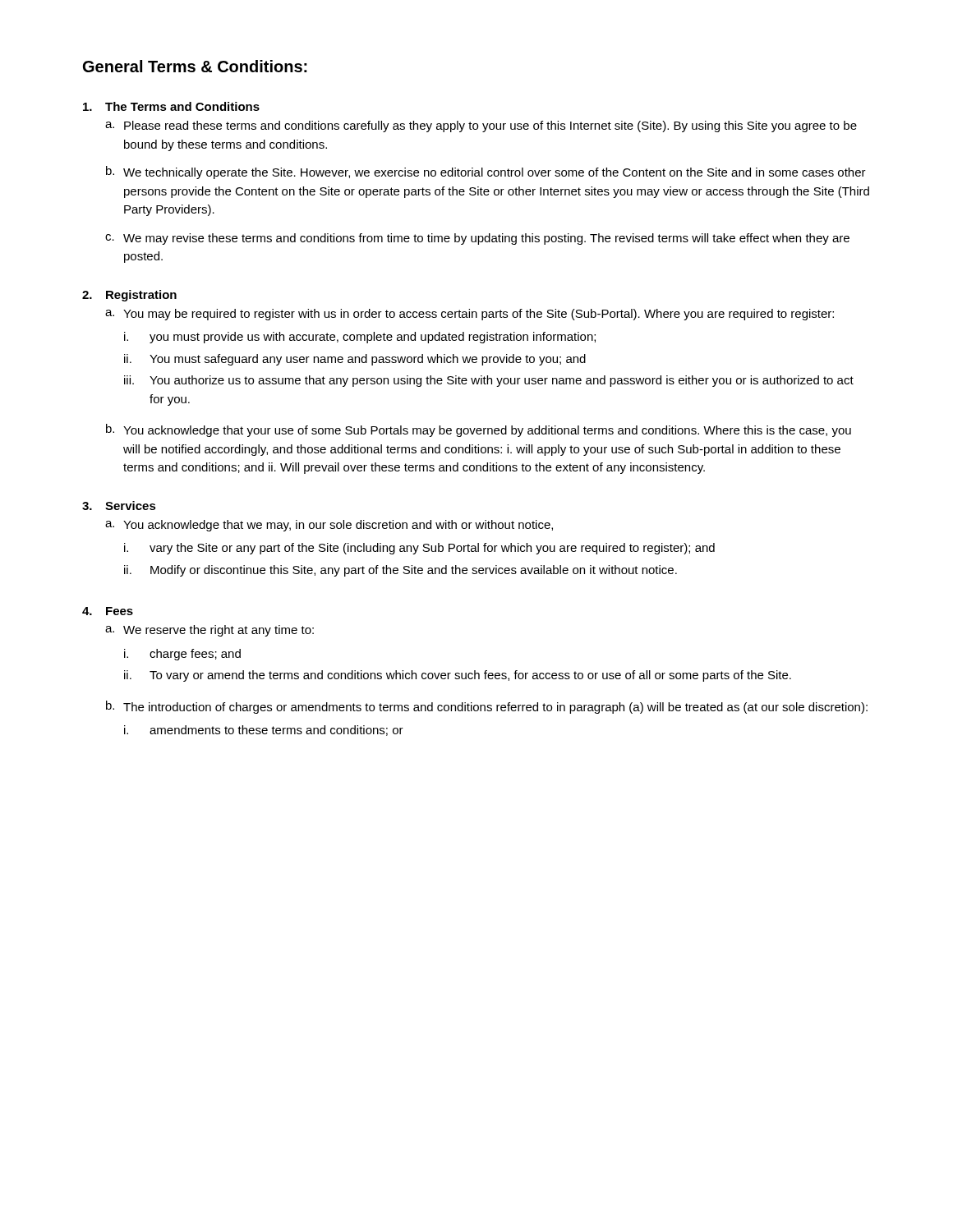
Task: Point to the element starting "a. We reserve the right at any time"
Action: click(209, 631)
